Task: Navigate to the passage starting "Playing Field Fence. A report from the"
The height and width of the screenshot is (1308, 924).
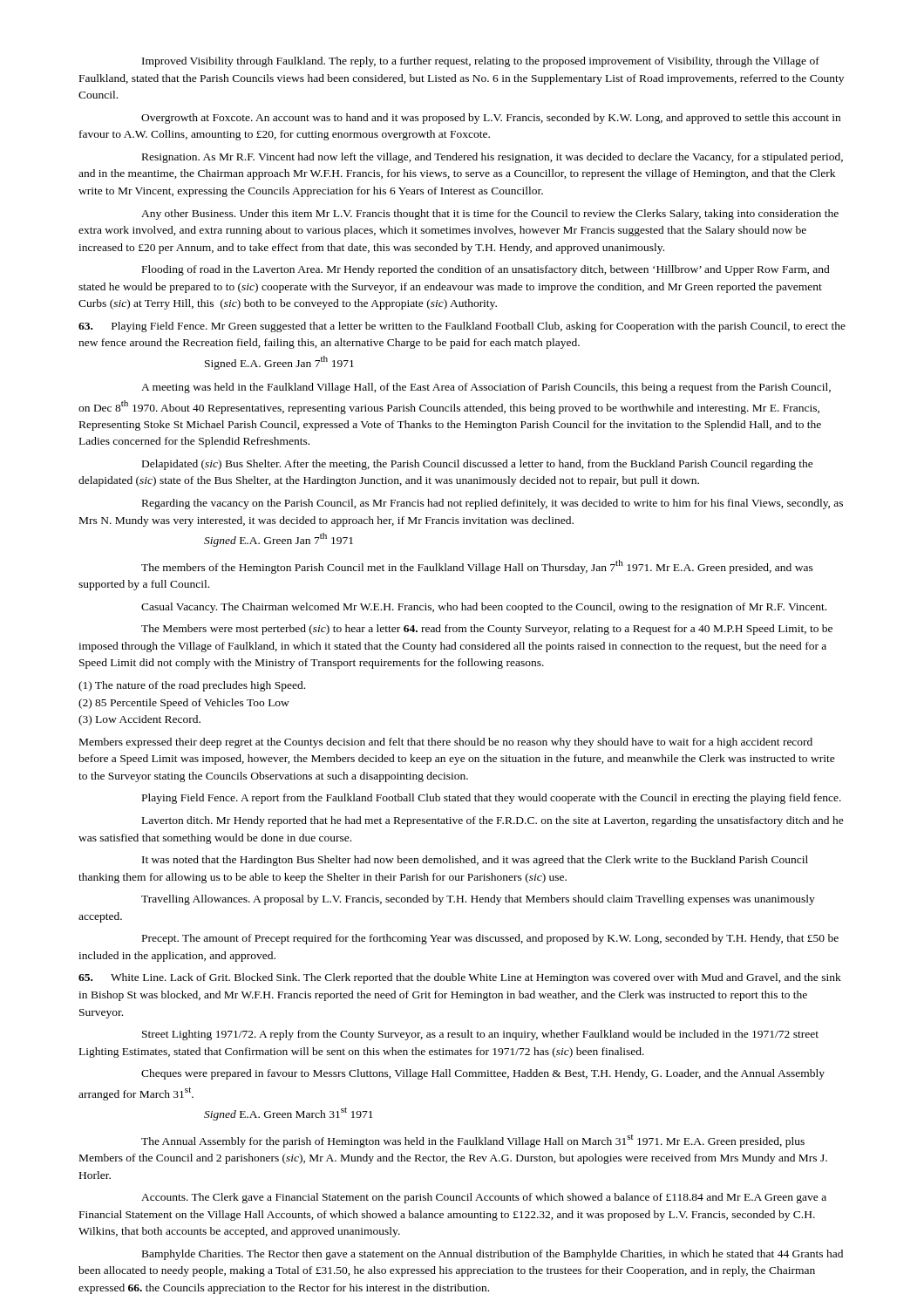Action: click(462, 798)
